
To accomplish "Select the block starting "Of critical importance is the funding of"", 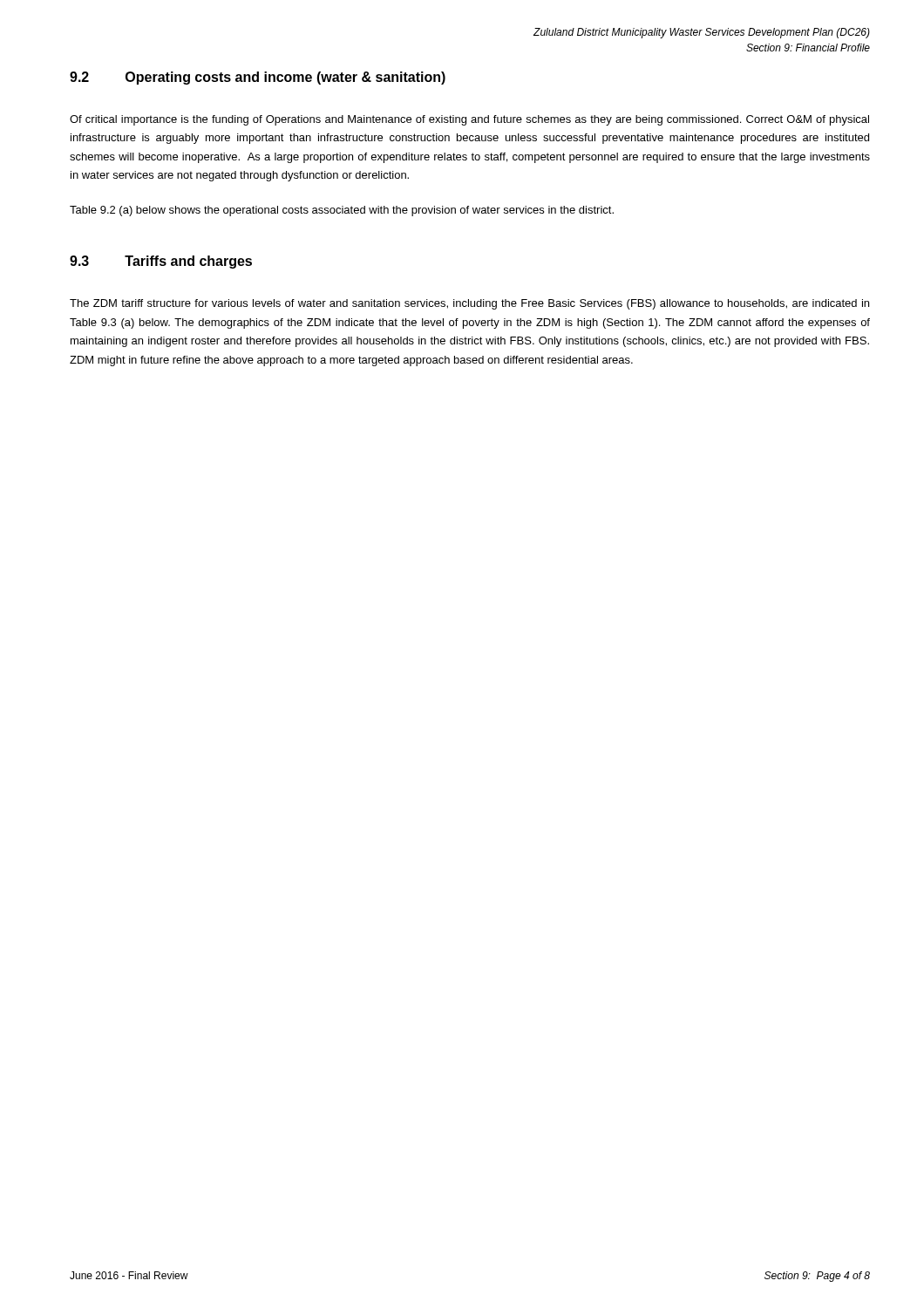I will coord(470,147).
